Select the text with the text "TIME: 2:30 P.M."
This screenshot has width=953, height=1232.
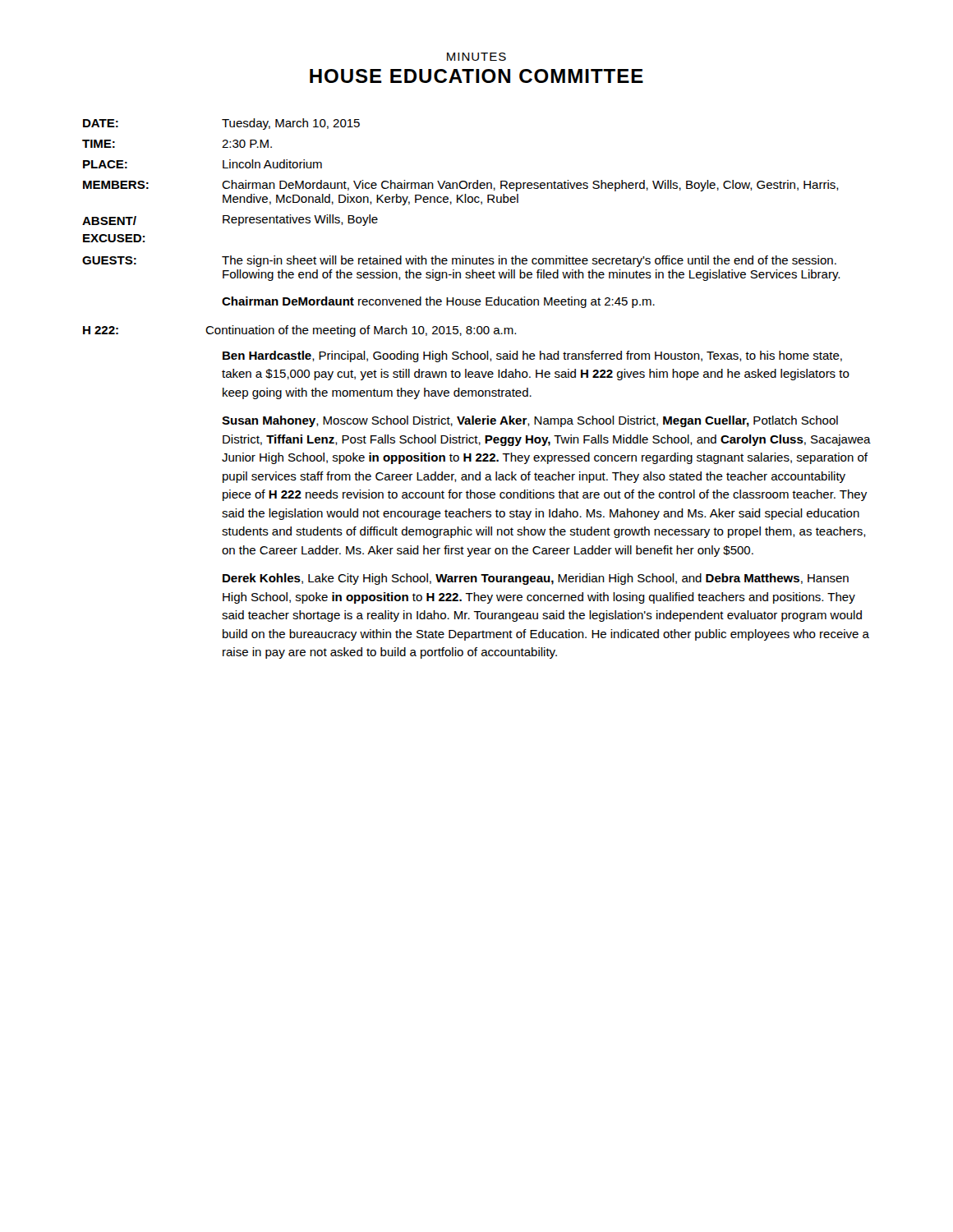(x=98, y=144)
